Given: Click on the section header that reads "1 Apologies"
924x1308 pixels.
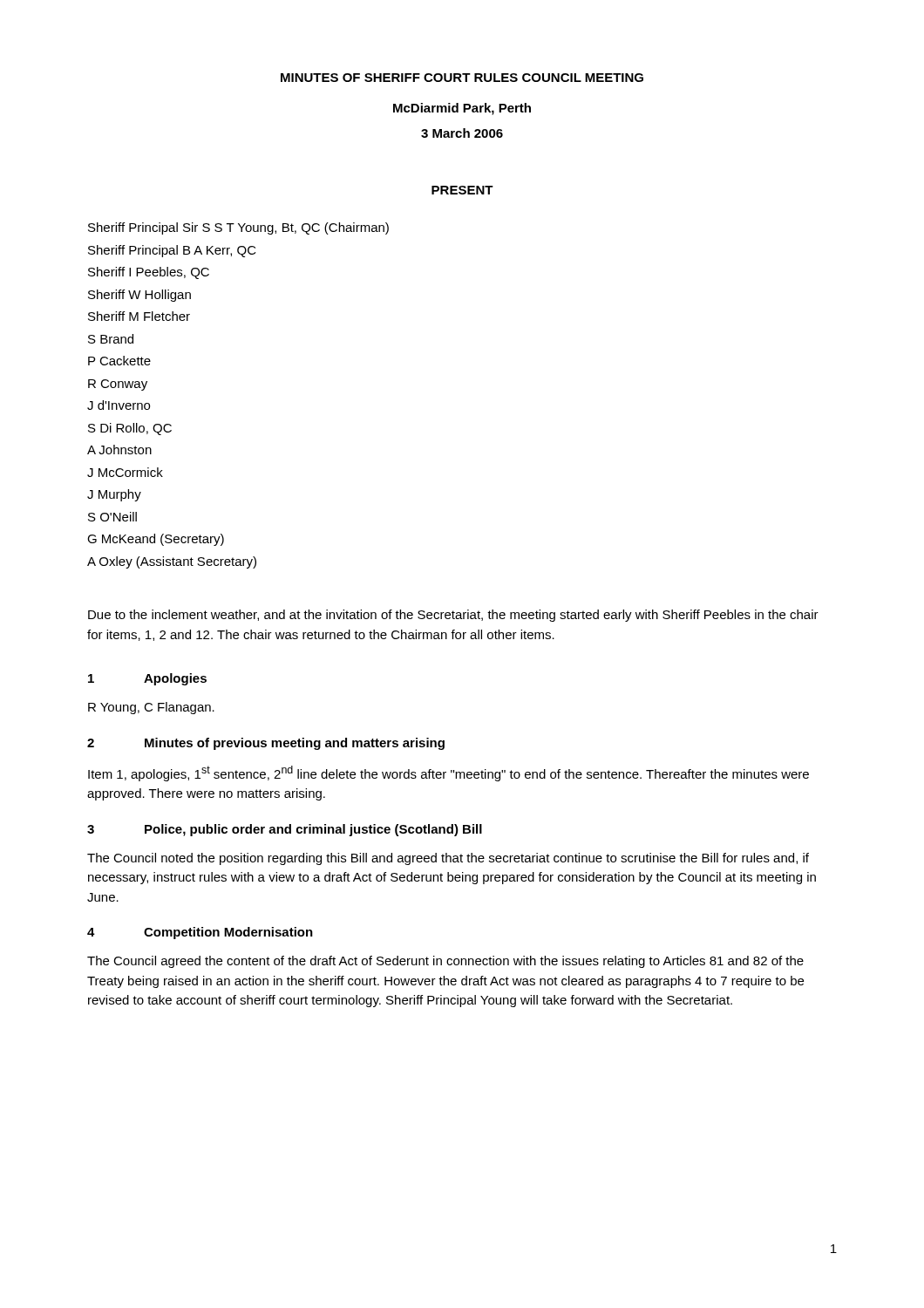Looking at the screenshot, I should (x=147, y=678).
